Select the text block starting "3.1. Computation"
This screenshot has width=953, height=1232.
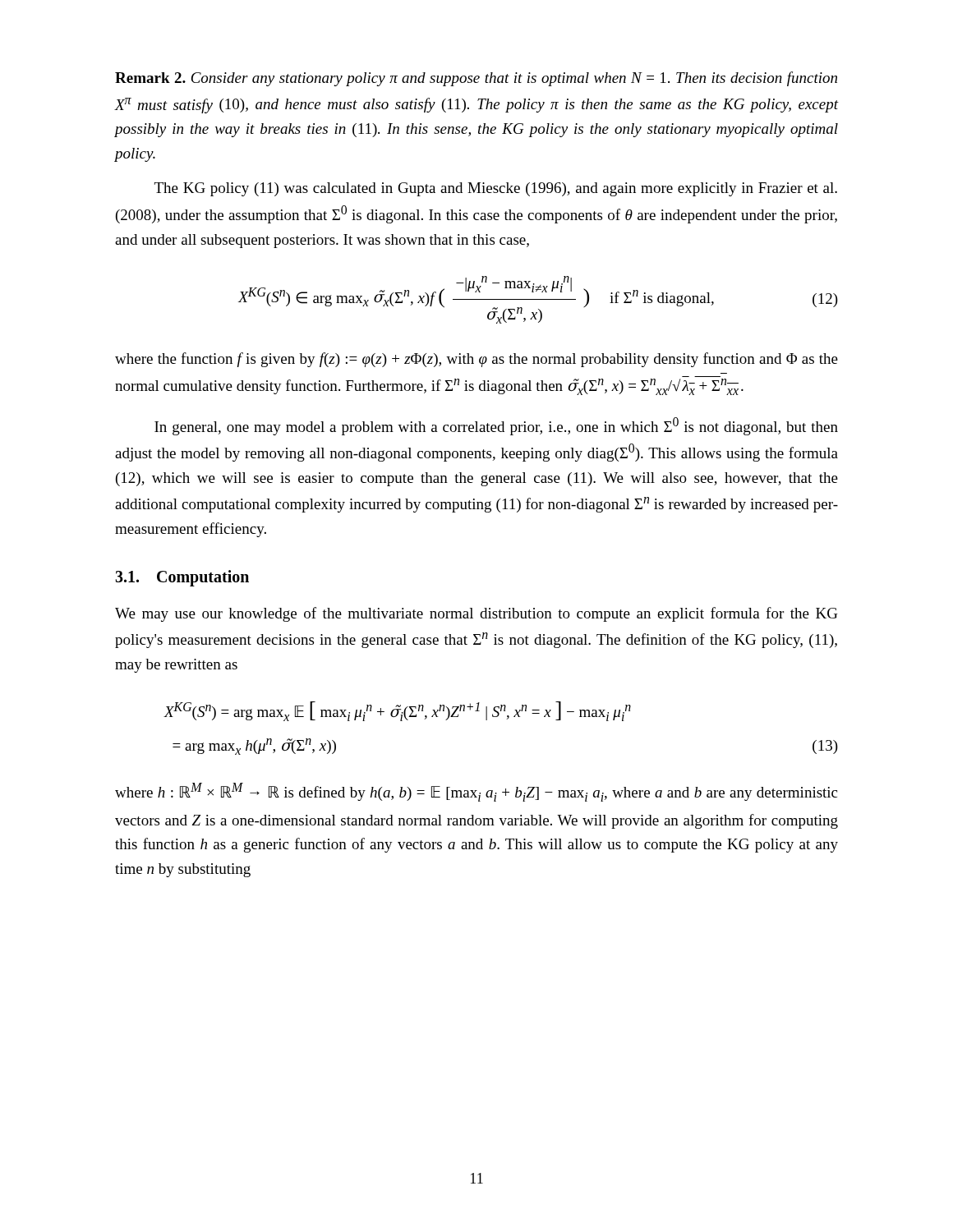click(182, 578)
